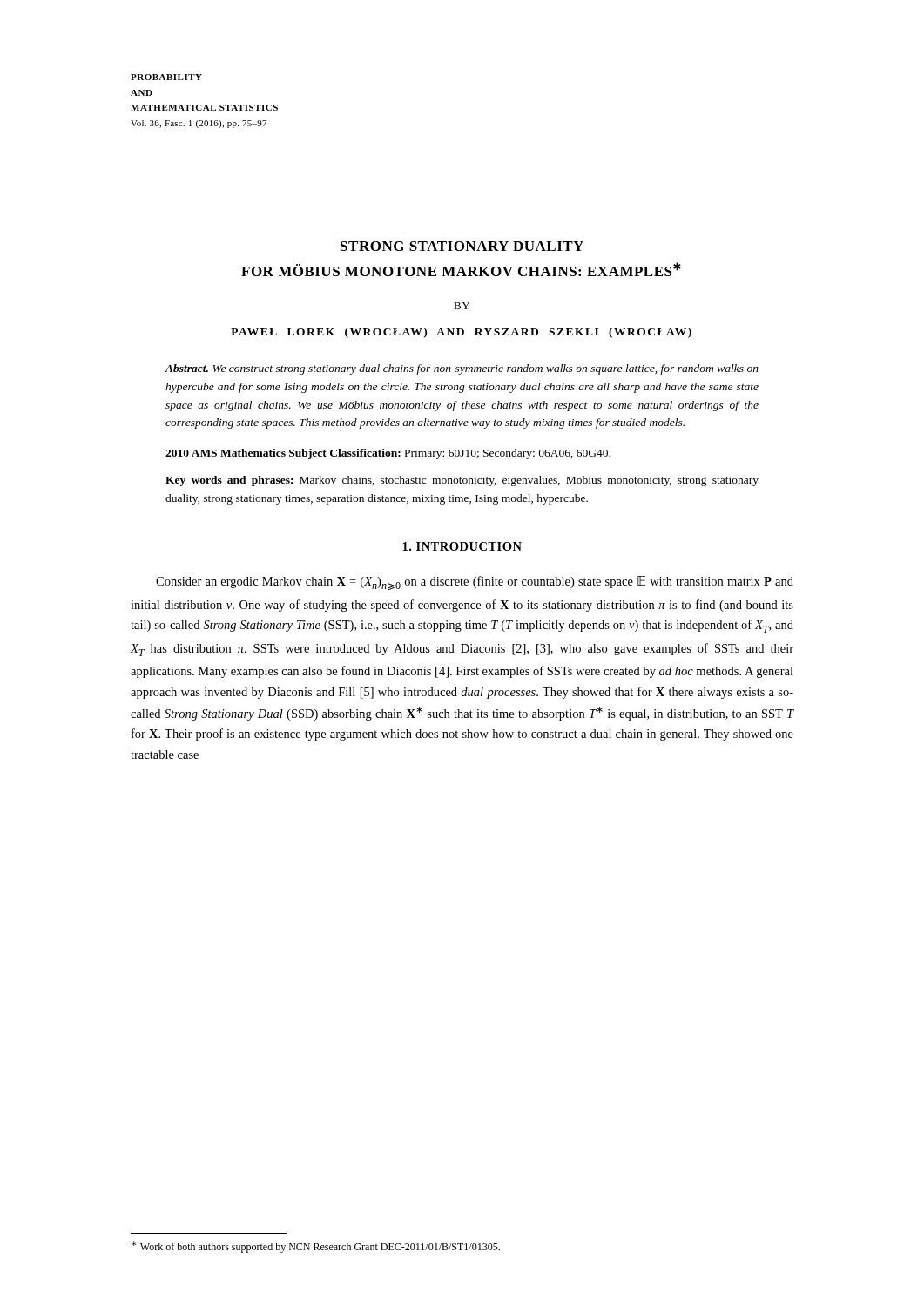Screen dimensions: 1307x924
Task: Point to the block starting "Abstract. We construct"
Action: click(x=462, y=396)
